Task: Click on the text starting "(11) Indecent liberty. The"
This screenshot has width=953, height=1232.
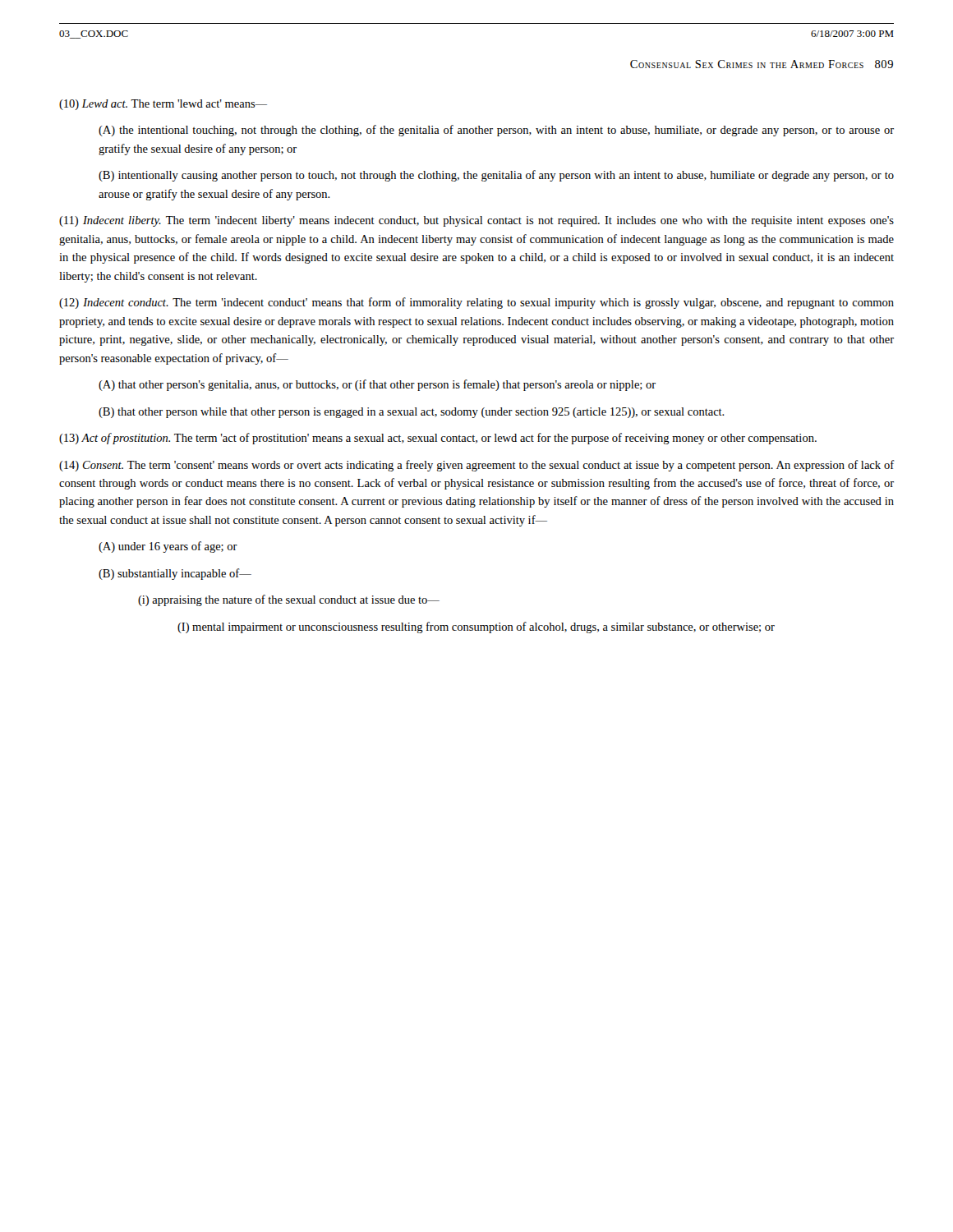Action: pyautogui.click(x=476, y=248)
